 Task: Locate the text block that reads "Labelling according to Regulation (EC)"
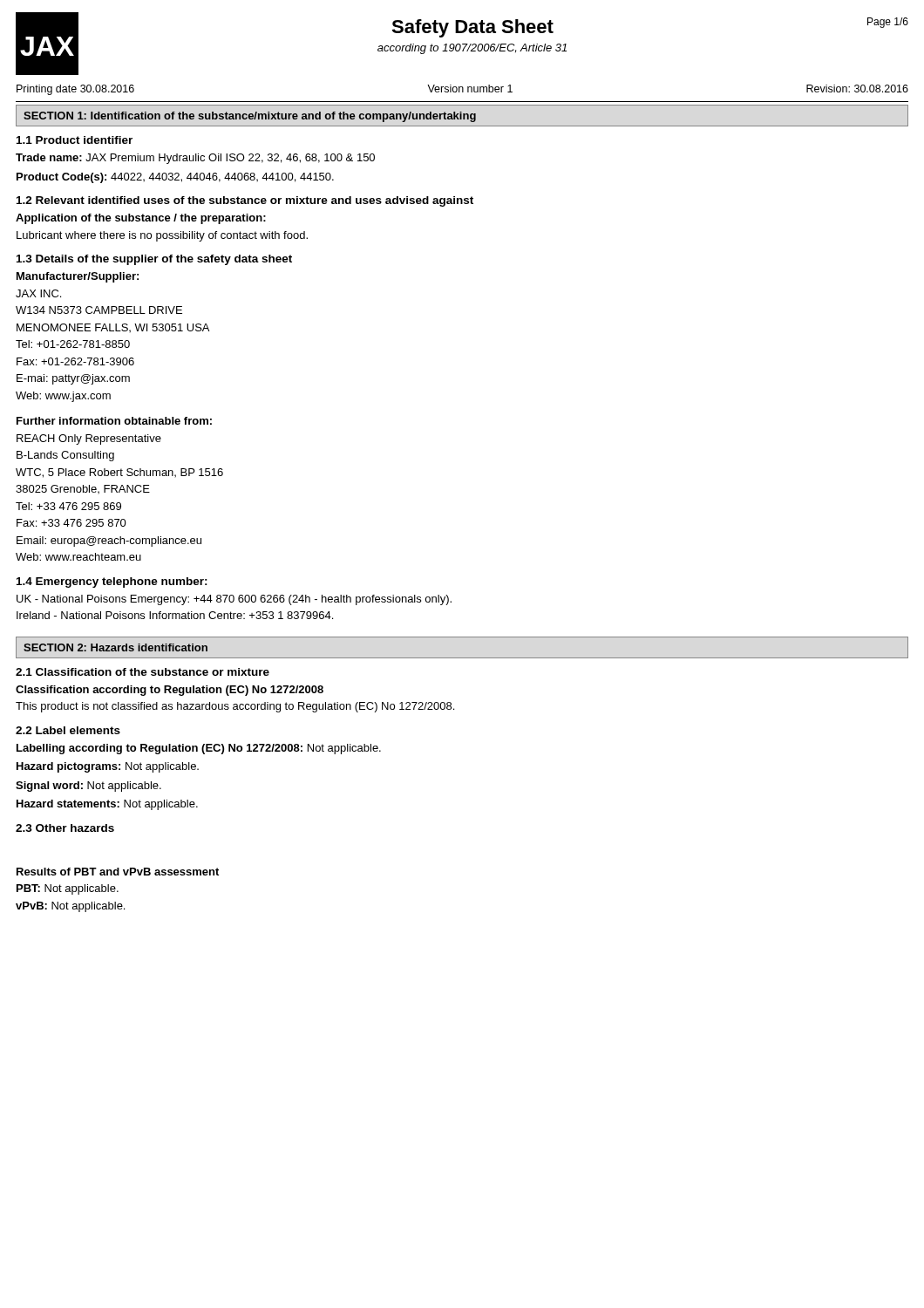tap(199, 747)
